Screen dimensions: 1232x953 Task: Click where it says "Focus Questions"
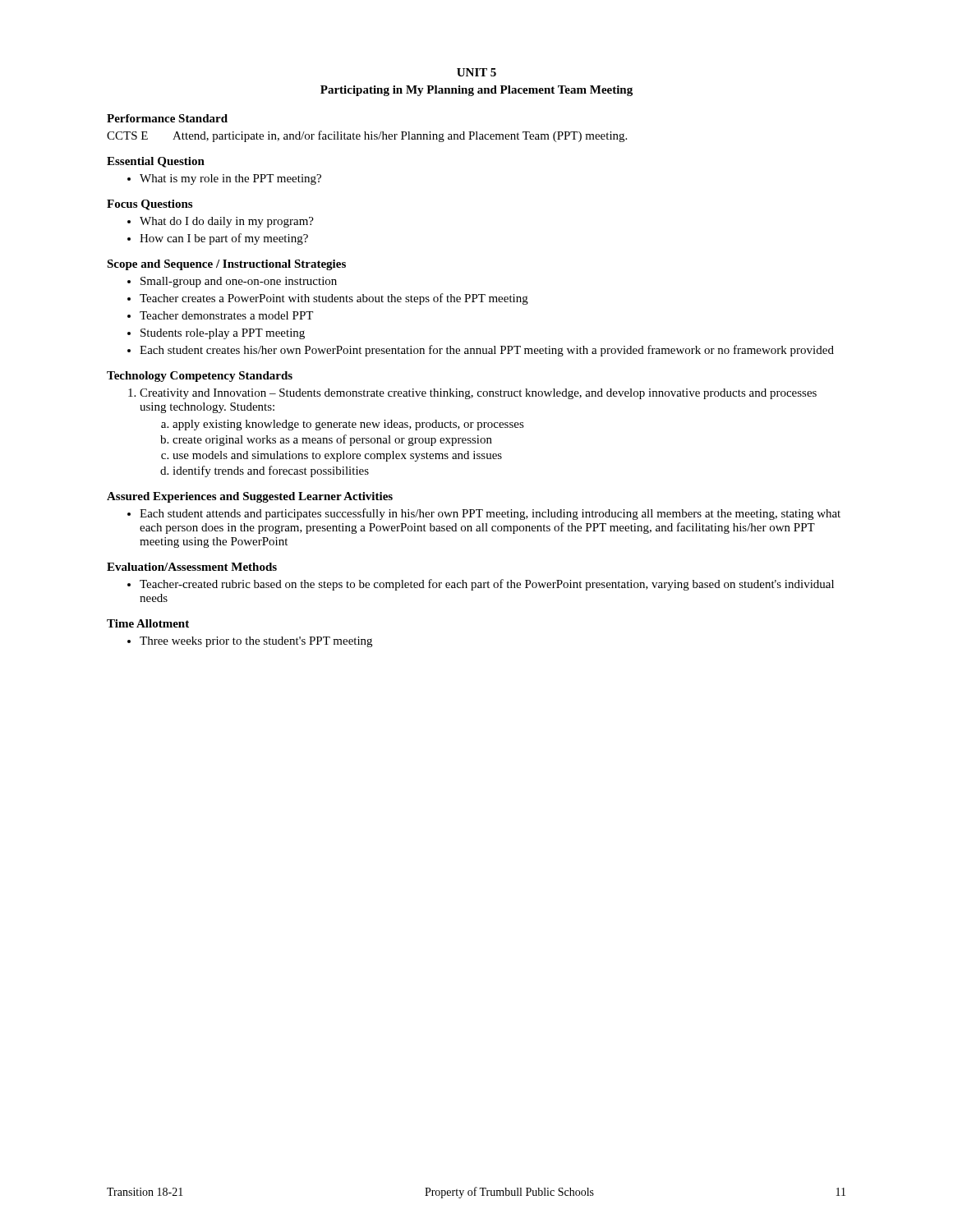pos(150,204)
